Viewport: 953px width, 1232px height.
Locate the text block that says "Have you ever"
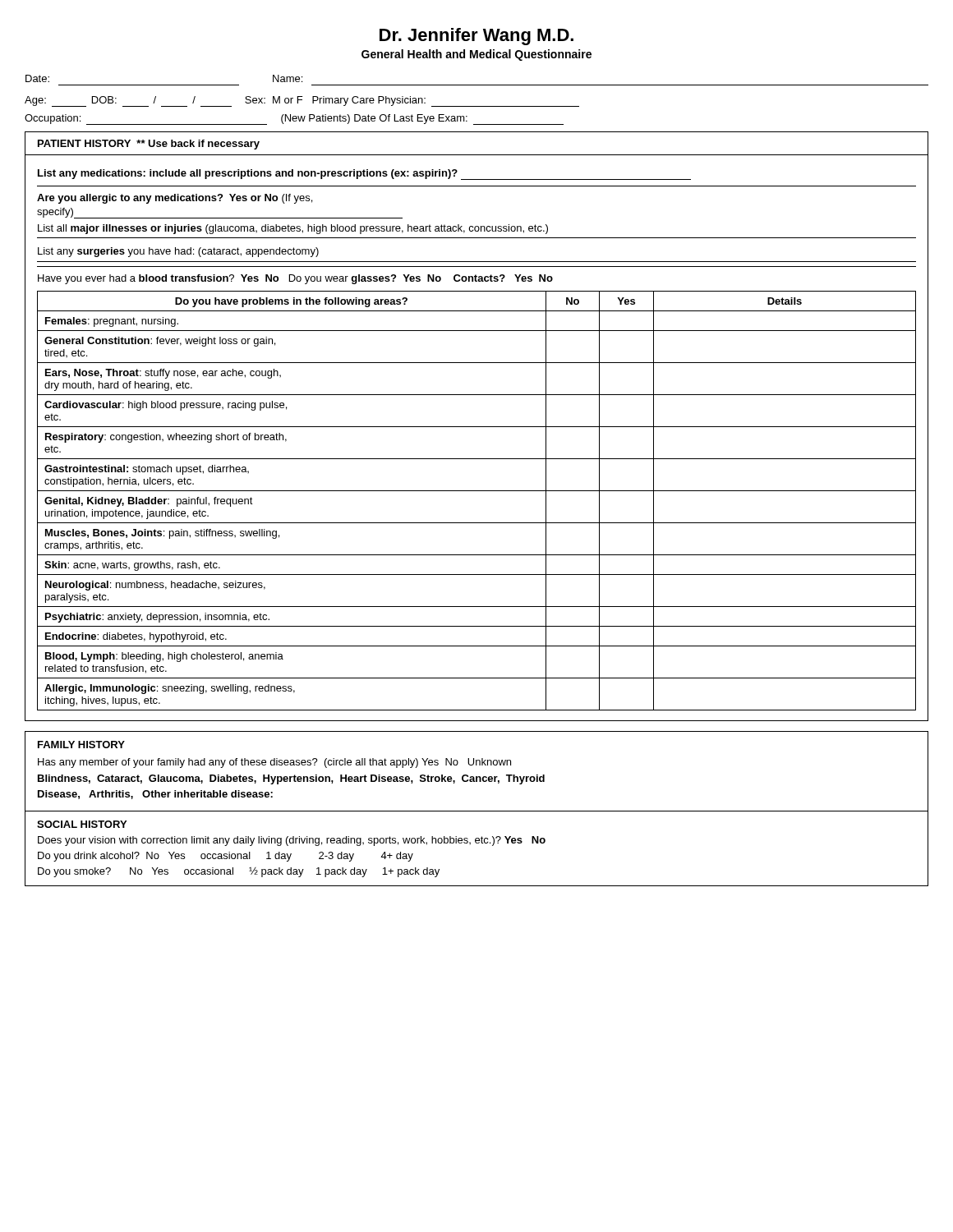(295, 278)
